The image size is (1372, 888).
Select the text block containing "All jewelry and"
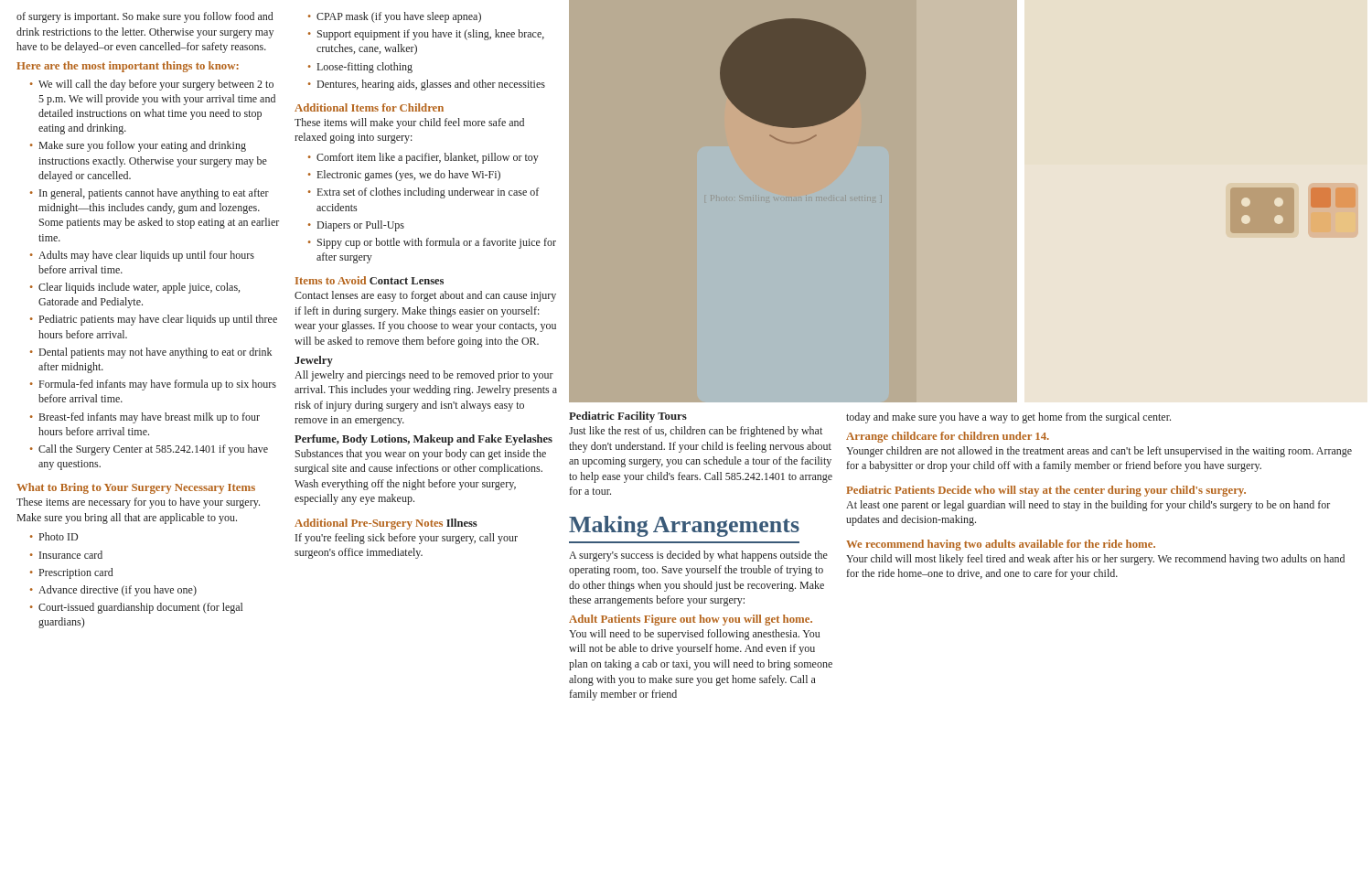tap(426, 397)
